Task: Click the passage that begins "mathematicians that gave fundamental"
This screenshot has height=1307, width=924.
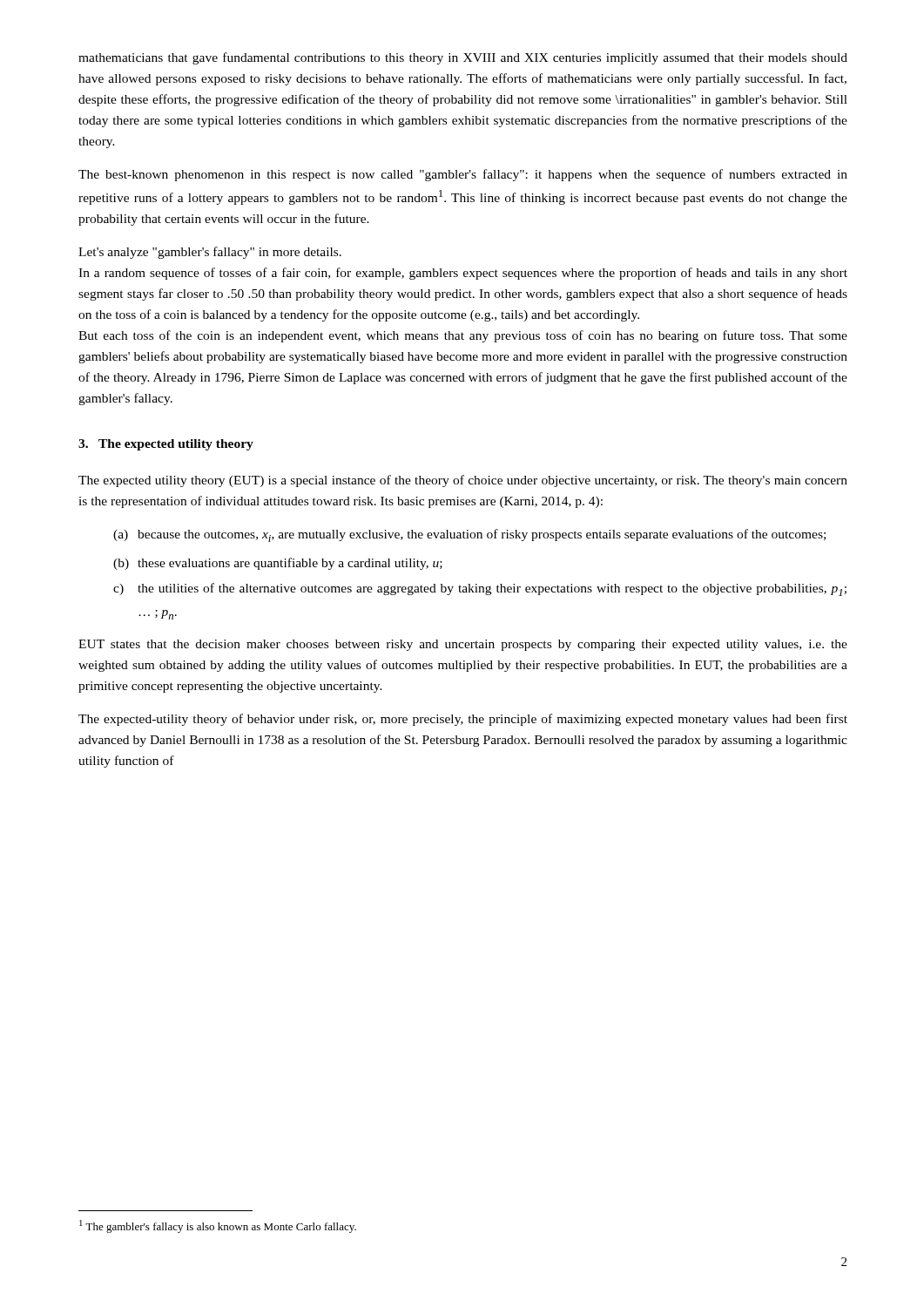Action: (x=463, y=99)
